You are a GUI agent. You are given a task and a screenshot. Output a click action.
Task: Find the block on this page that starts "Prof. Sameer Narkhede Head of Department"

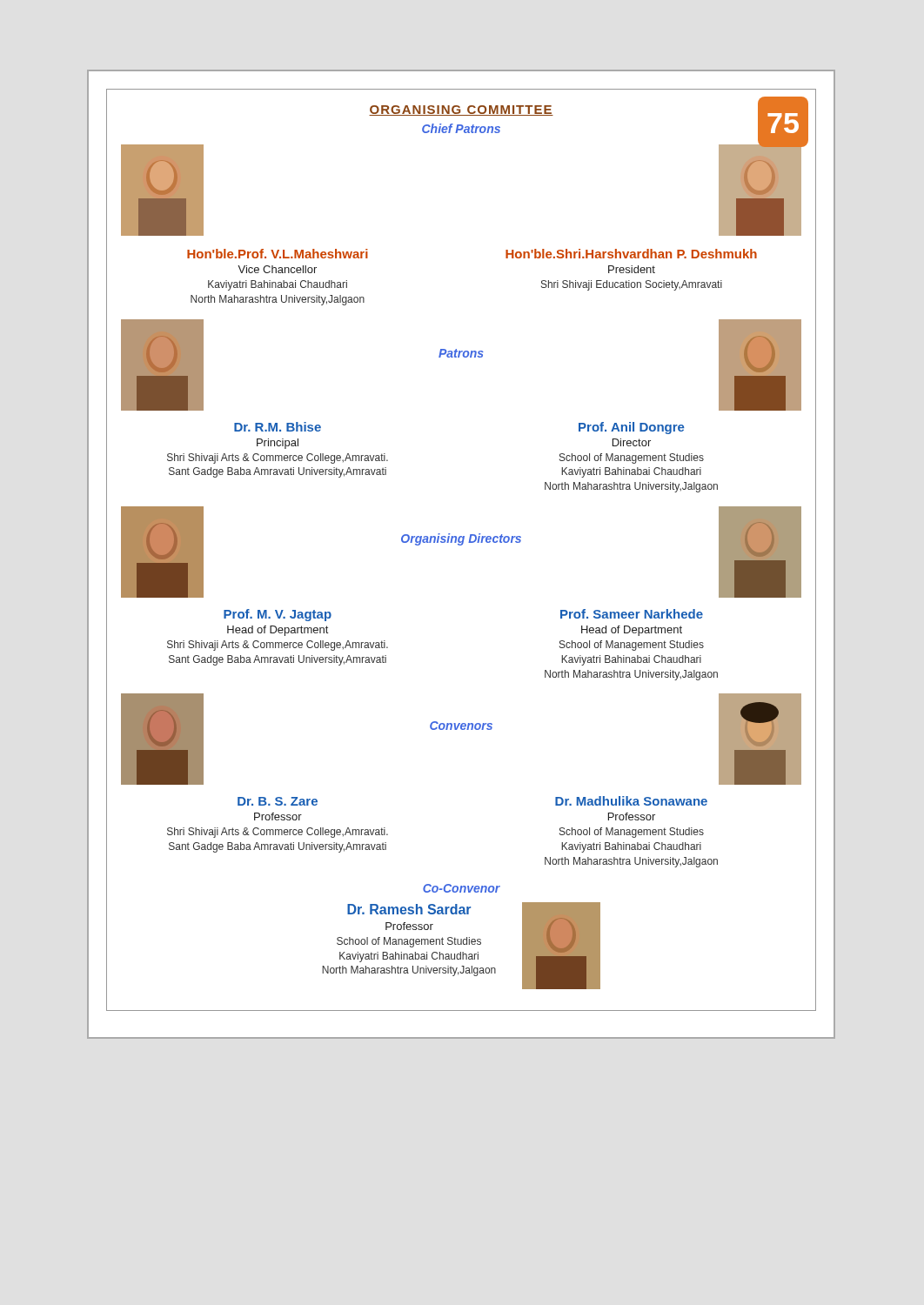pos(631,644)
